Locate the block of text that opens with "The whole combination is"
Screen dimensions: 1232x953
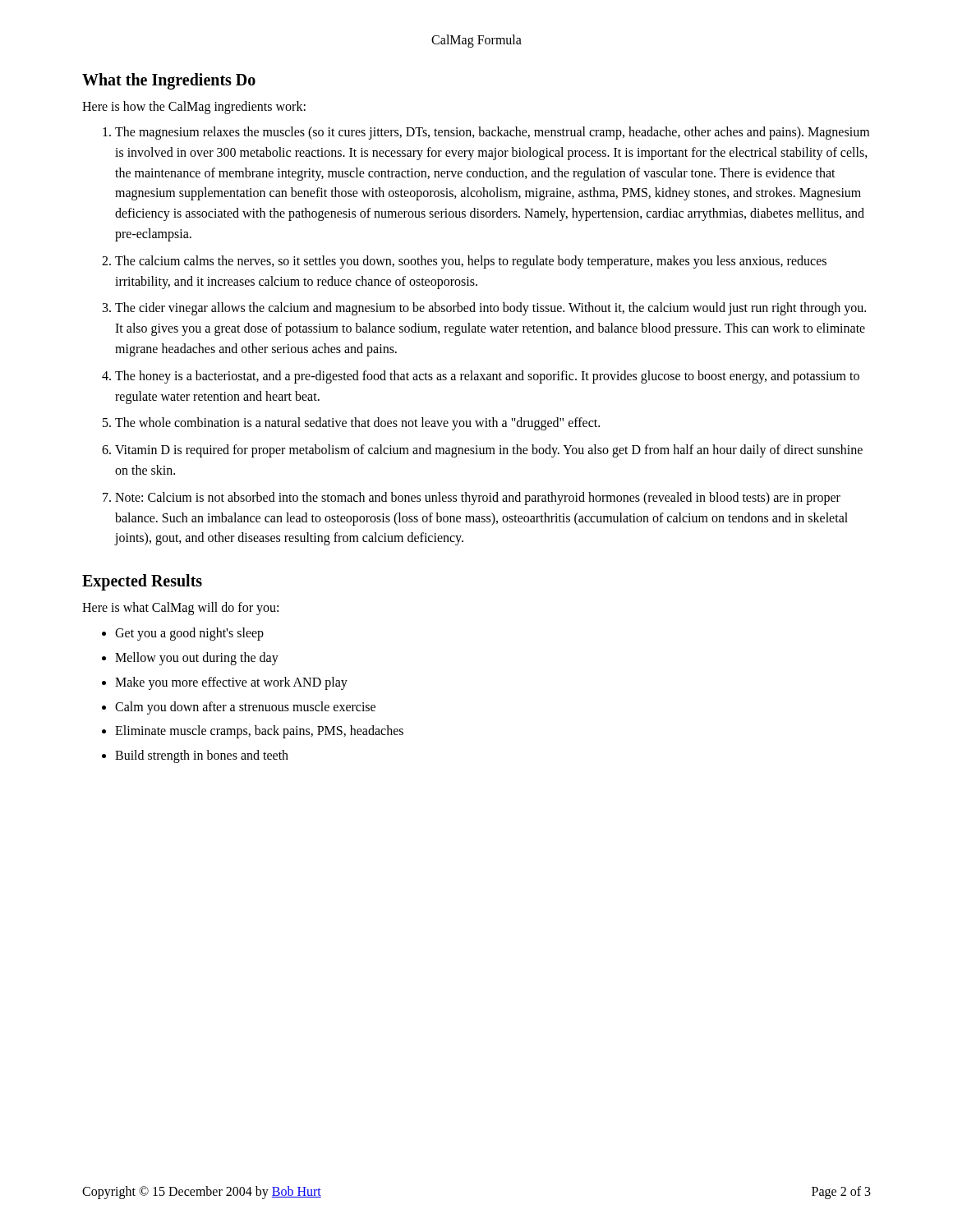coord(358,423)
